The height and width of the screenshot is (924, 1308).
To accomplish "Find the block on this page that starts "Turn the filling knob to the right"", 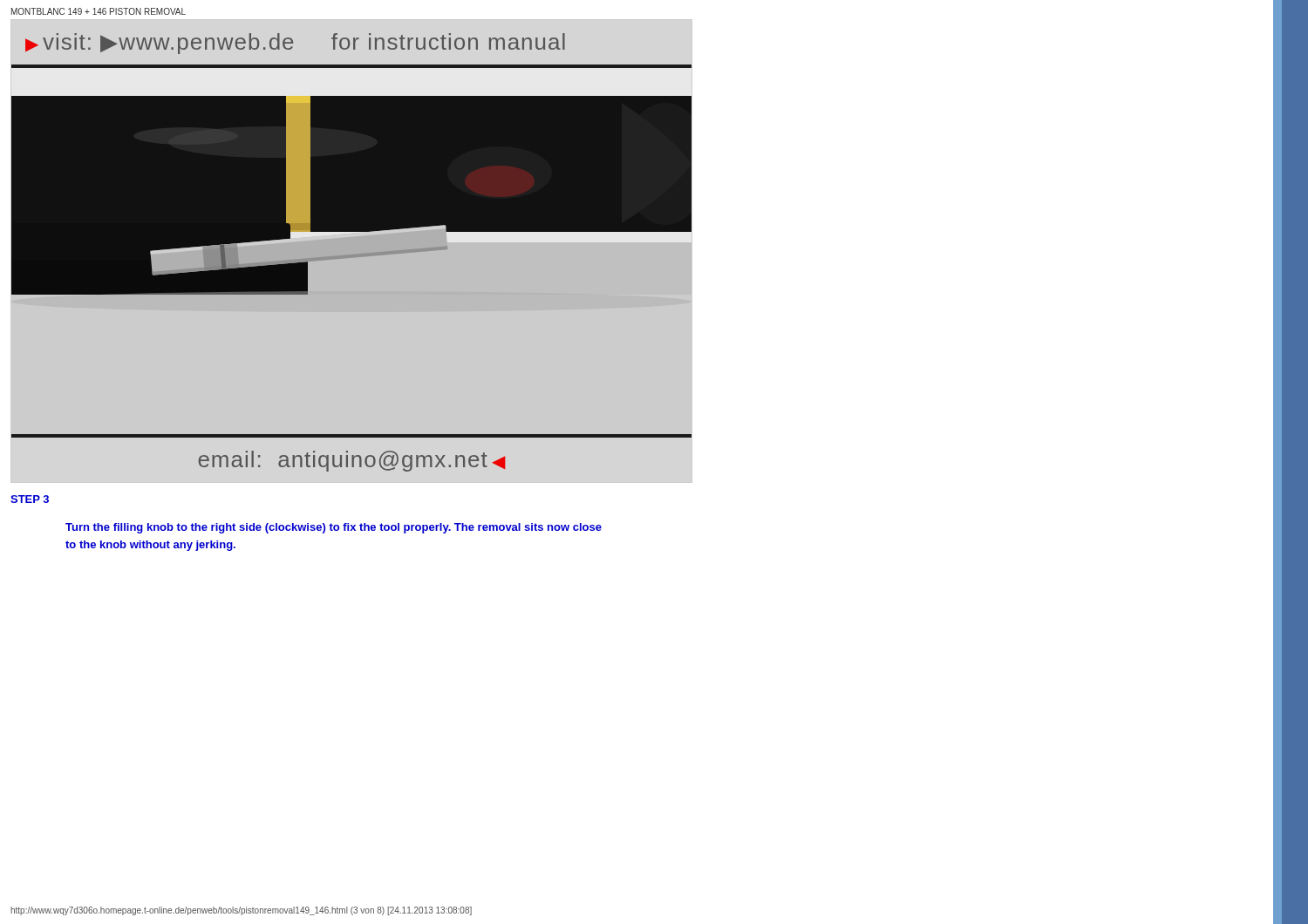I will coord(334,535).
